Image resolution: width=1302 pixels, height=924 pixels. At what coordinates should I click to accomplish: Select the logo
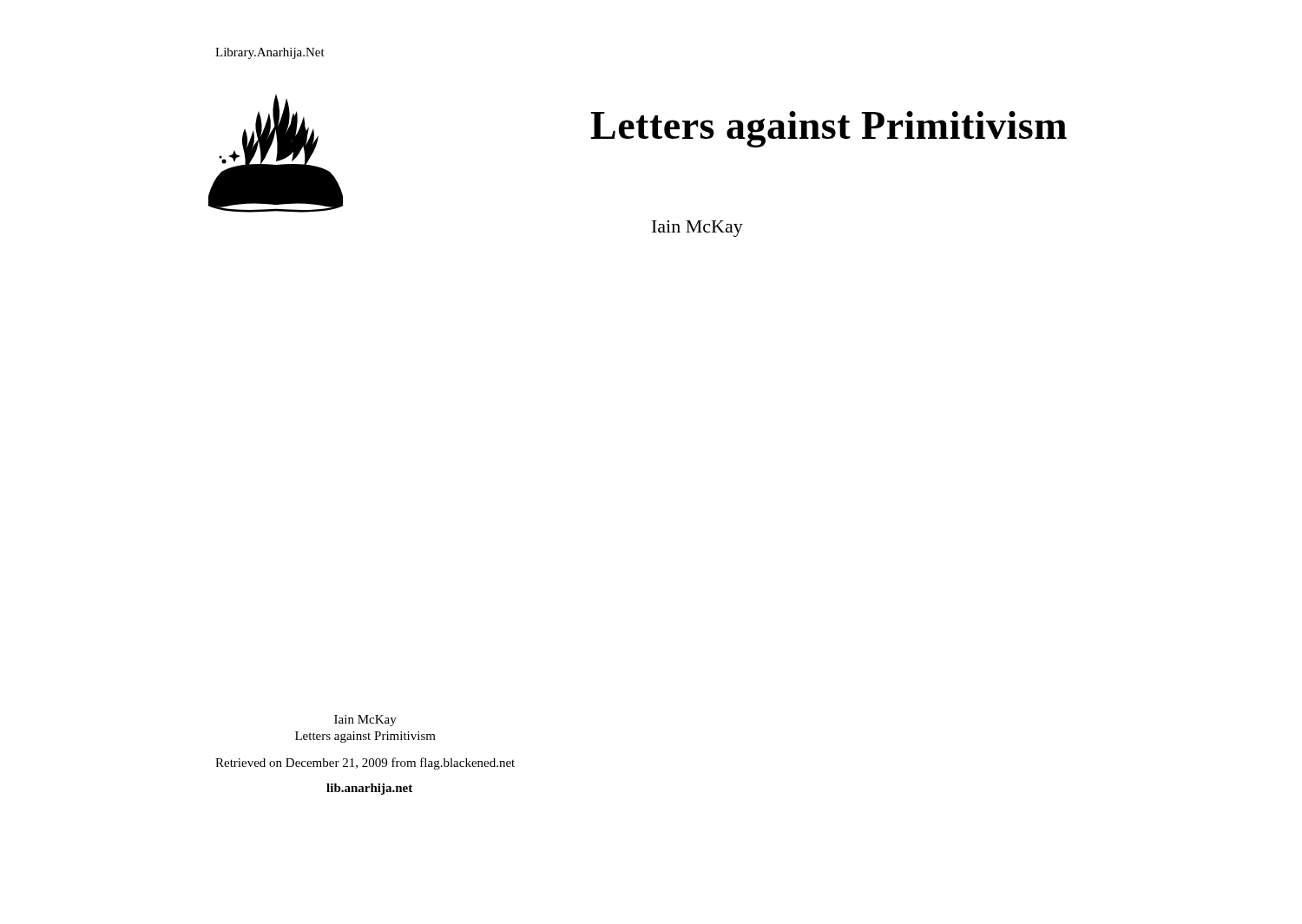coord(276,150)
